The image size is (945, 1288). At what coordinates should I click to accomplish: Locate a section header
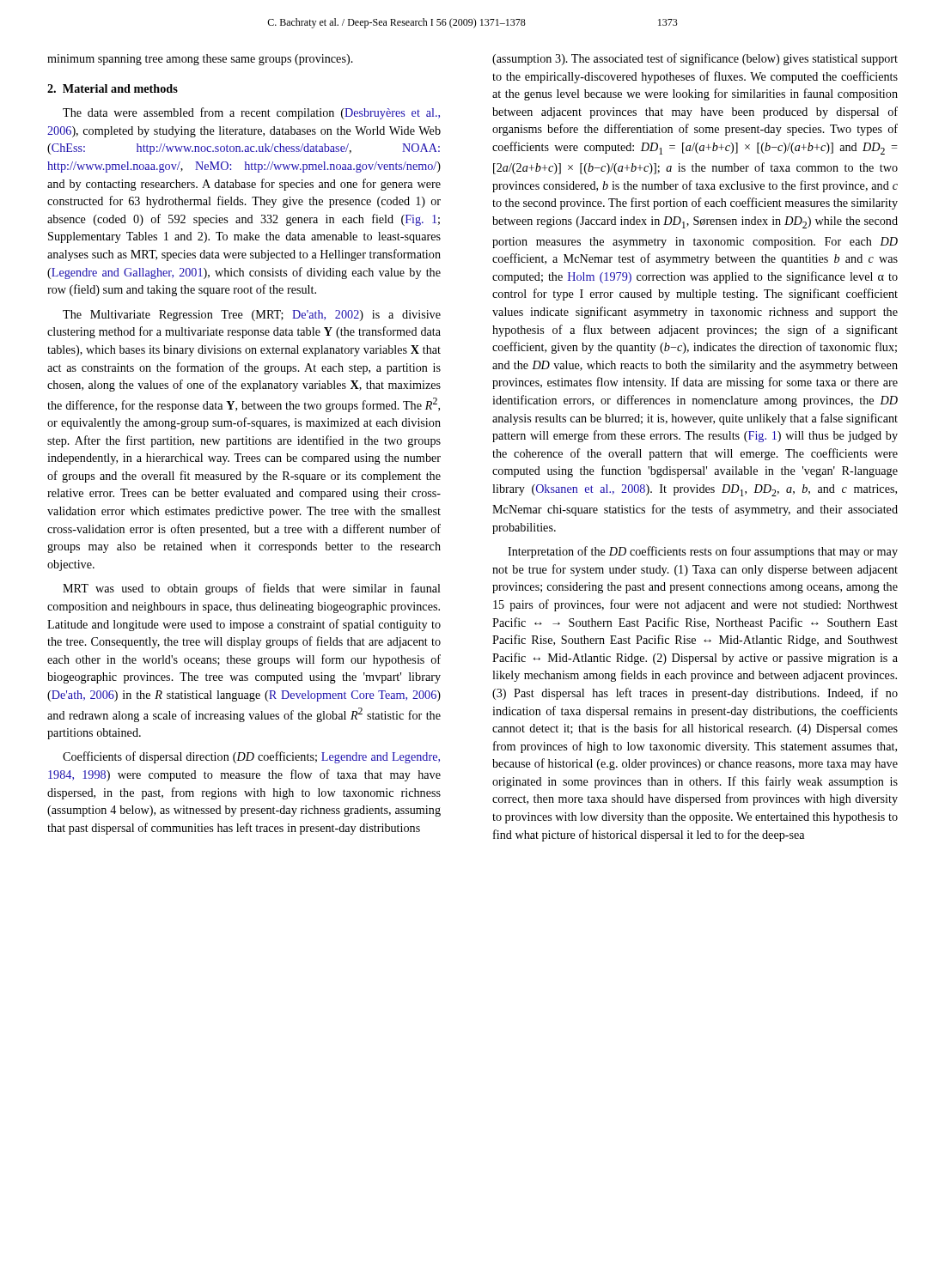tap(112, 88)
